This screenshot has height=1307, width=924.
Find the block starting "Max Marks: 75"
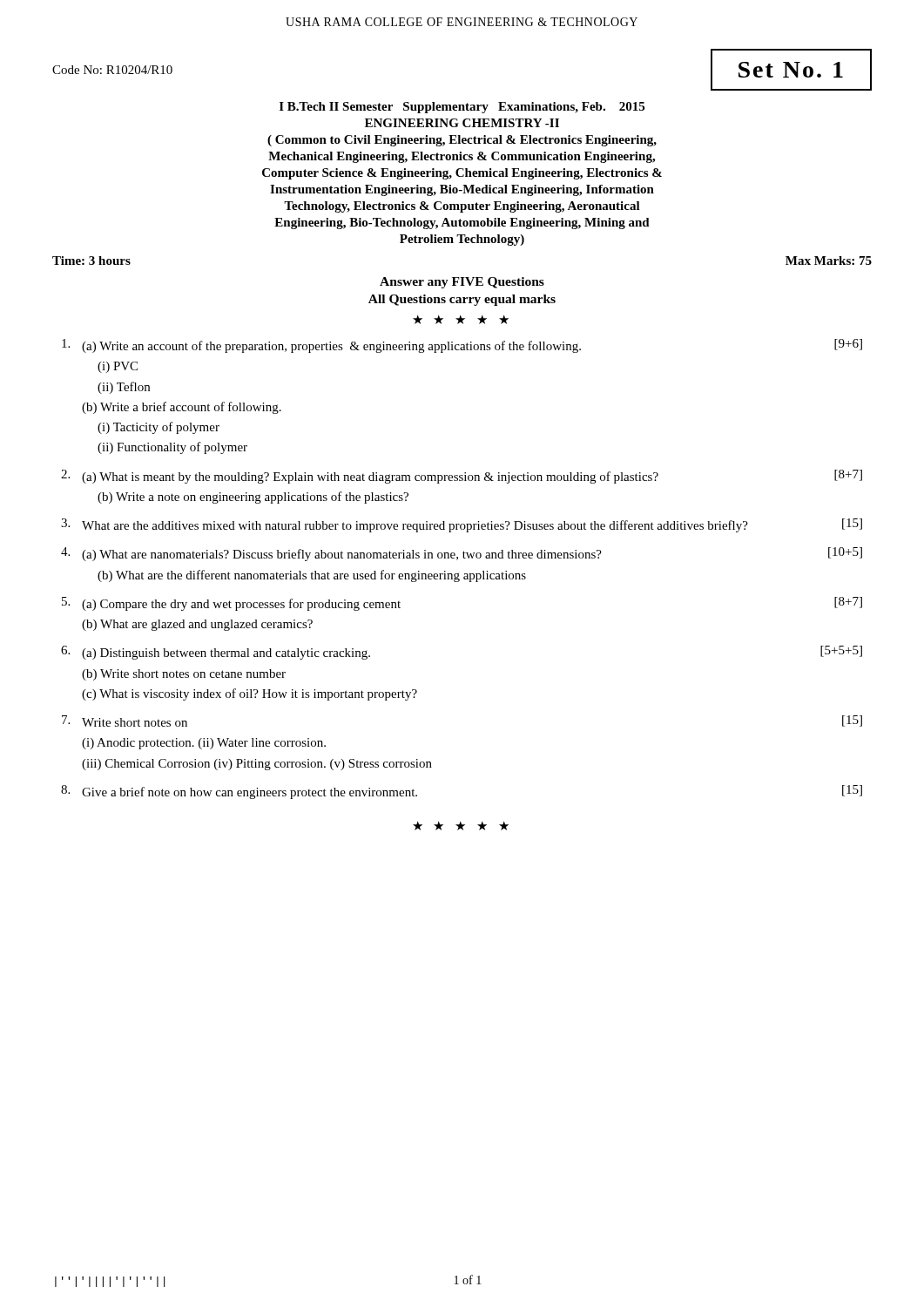(x=829, y=261)
